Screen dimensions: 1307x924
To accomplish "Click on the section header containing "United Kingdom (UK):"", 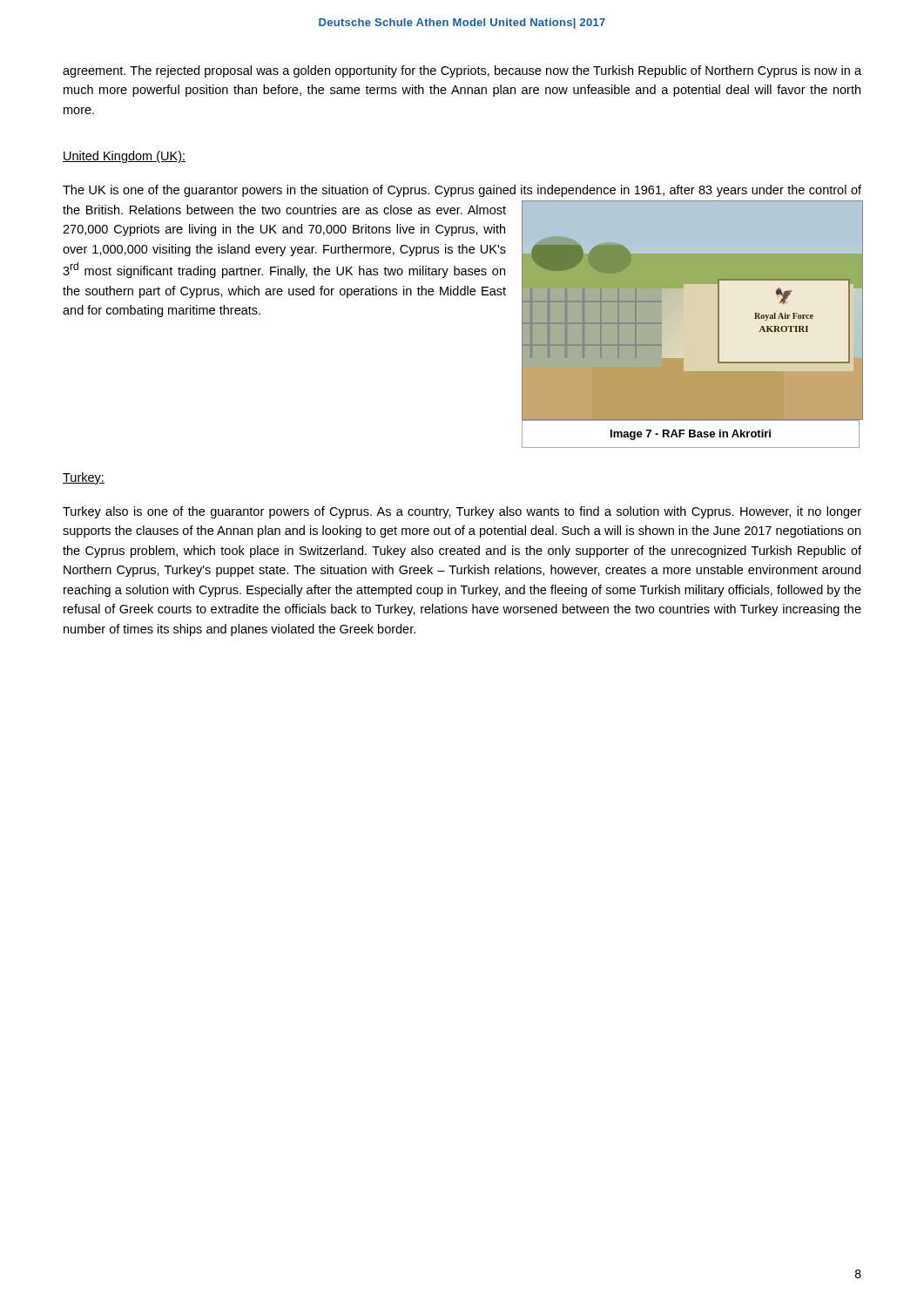I will click(124, 156).
